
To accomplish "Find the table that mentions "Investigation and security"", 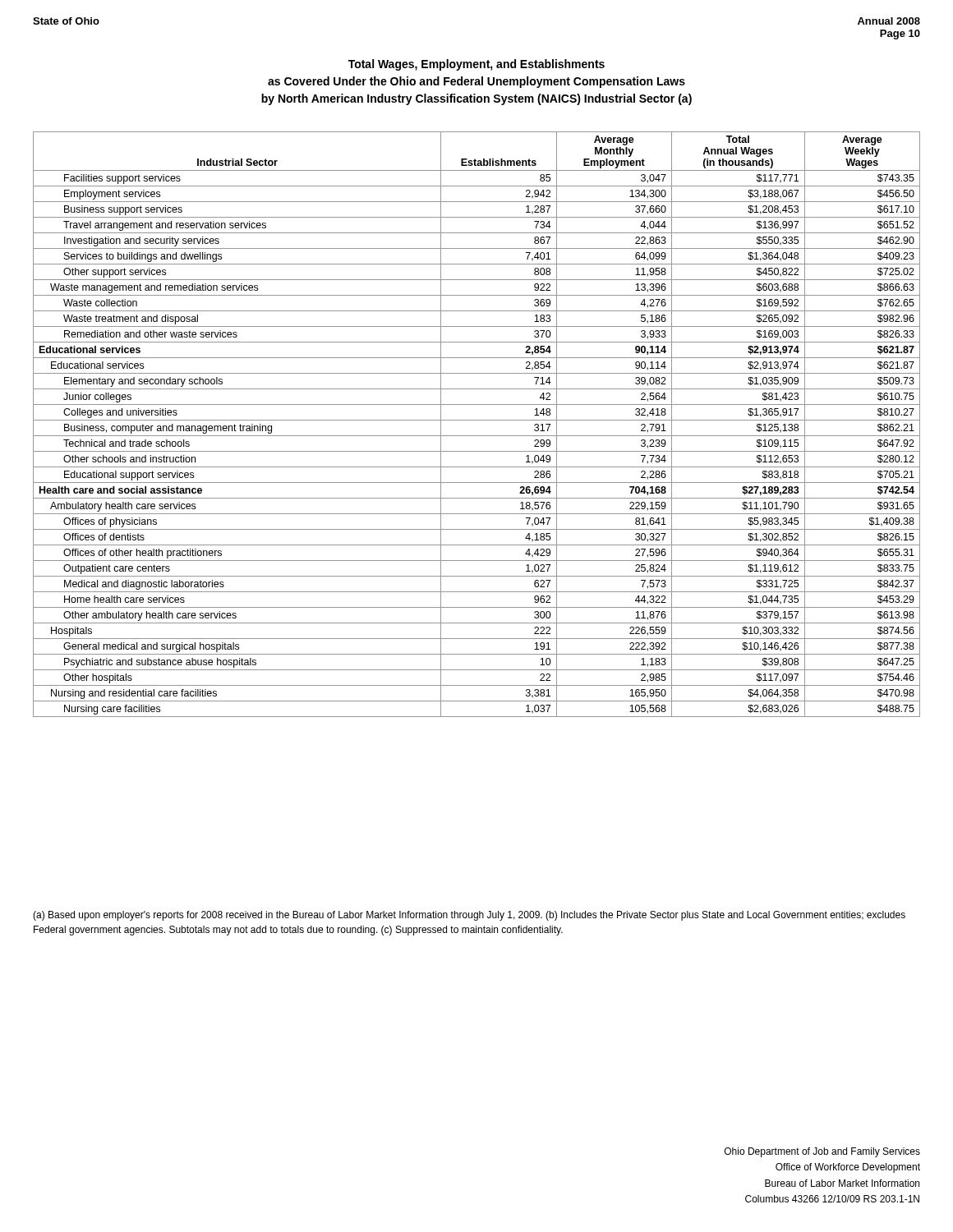I will [476, 424].
